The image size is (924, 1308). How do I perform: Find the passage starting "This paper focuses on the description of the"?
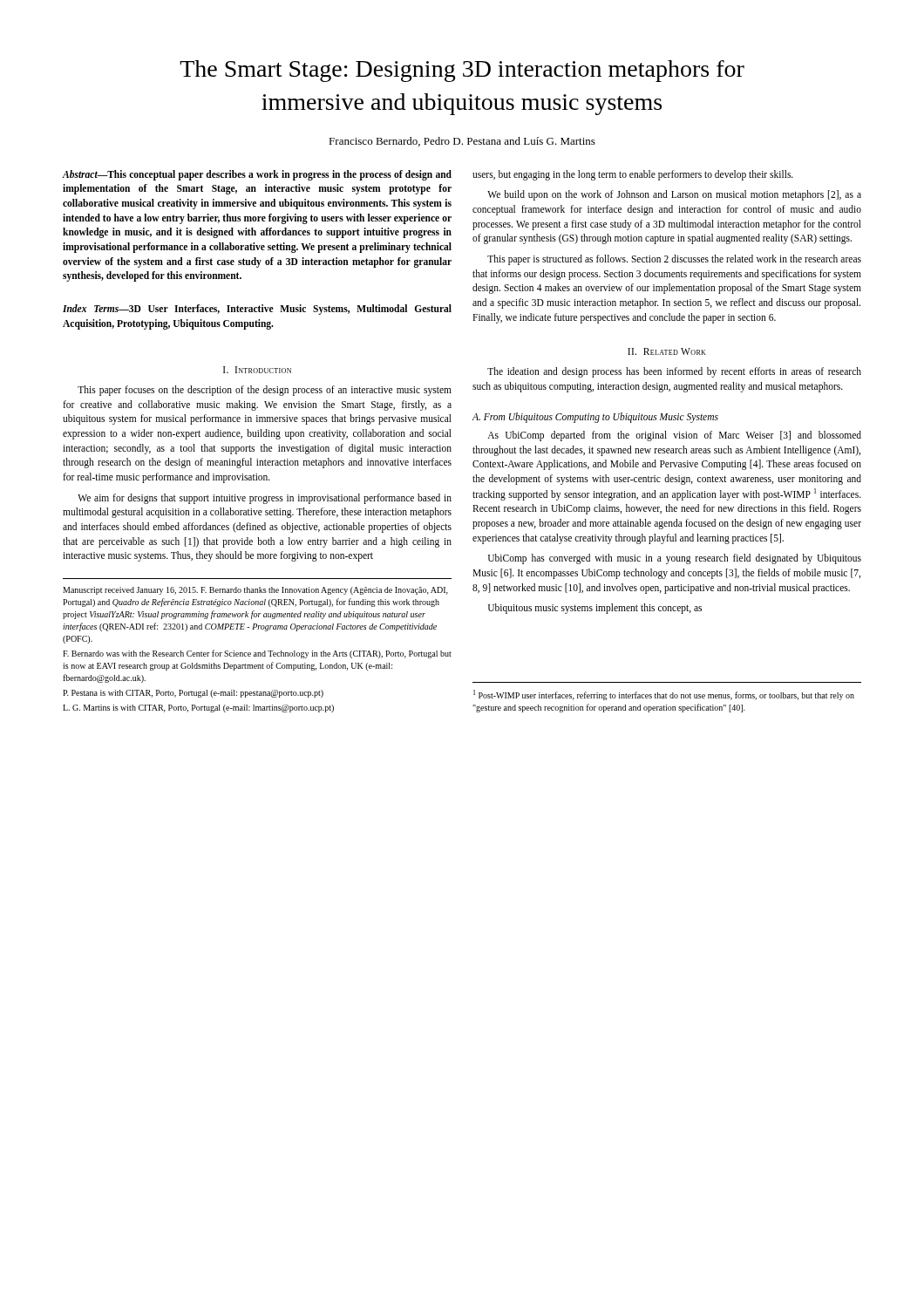[x=257, y=473]
